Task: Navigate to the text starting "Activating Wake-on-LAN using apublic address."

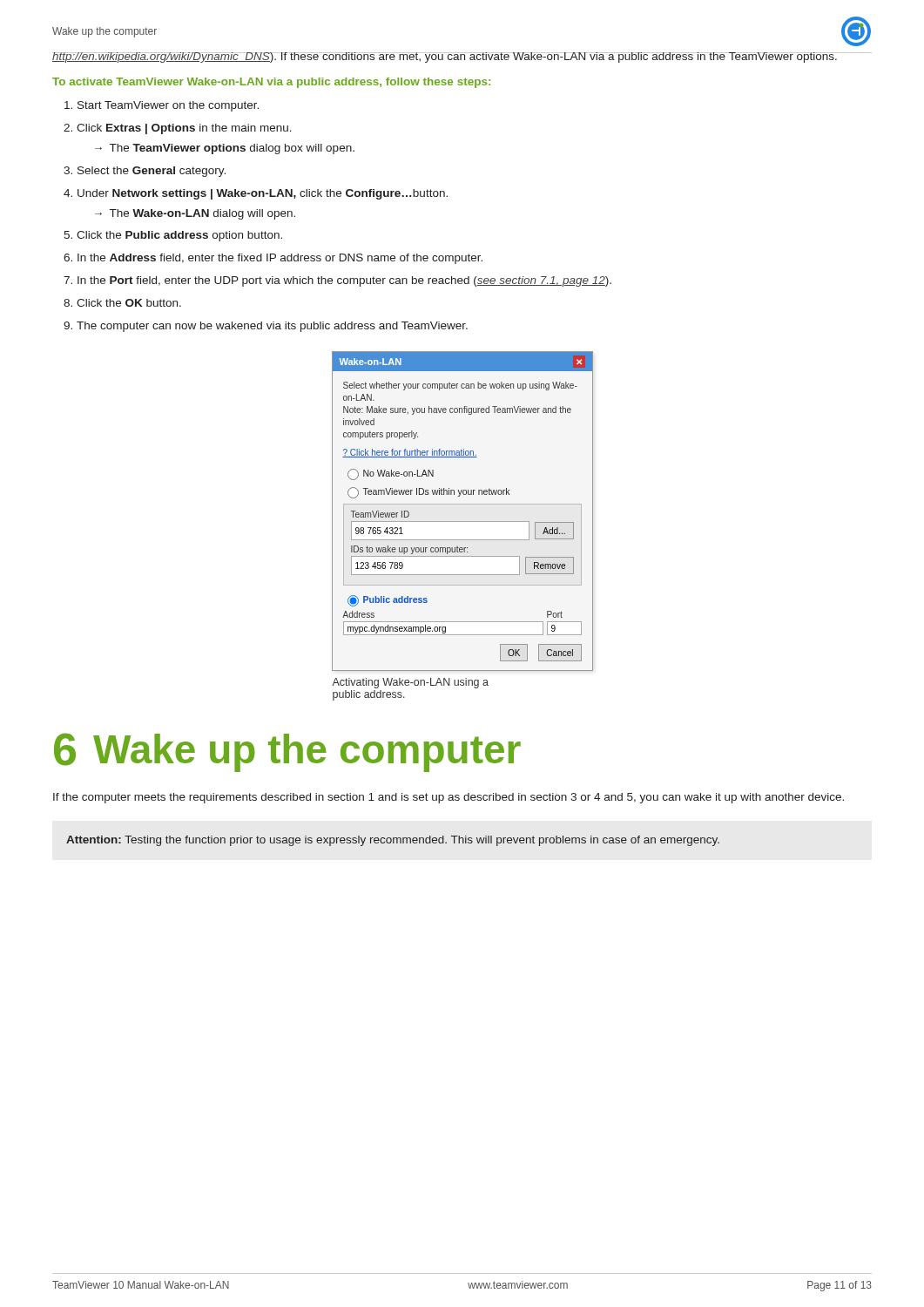Action: click(x=410, y=688)
